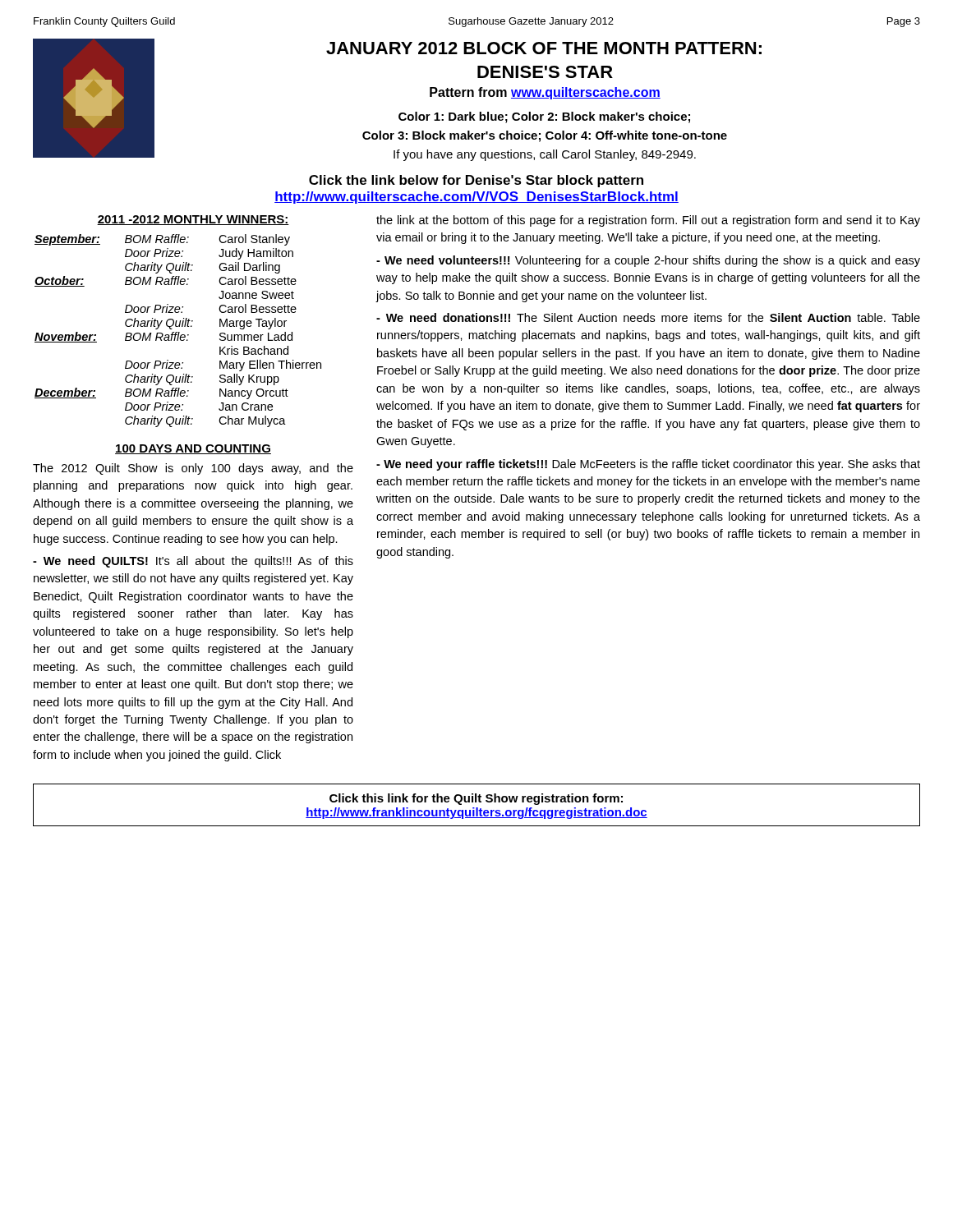
Task: Click the passage that begins "Click the link"
Action: click(476, 188)
